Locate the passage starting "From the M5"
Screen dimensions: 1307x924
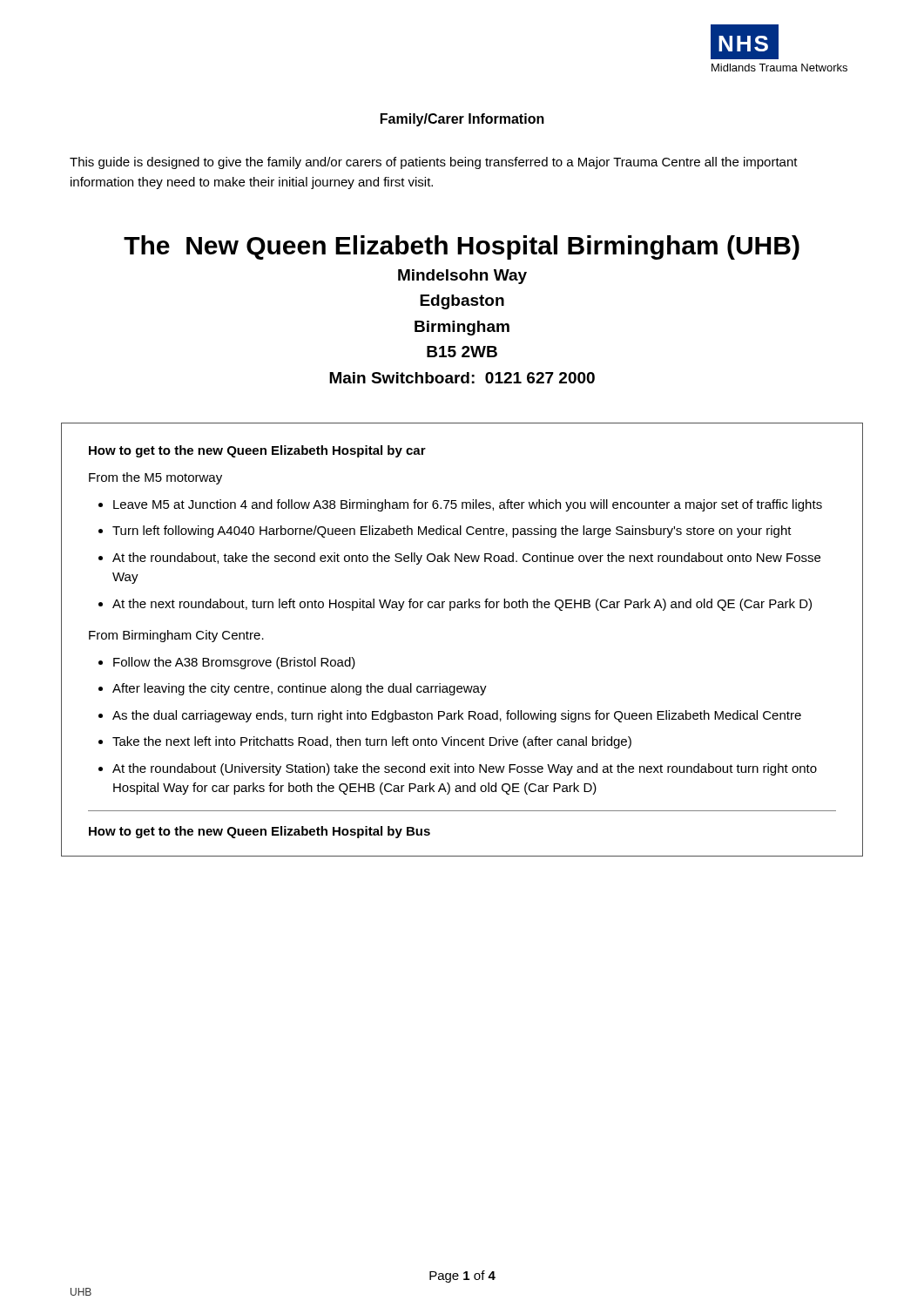(x=155, y=477)
